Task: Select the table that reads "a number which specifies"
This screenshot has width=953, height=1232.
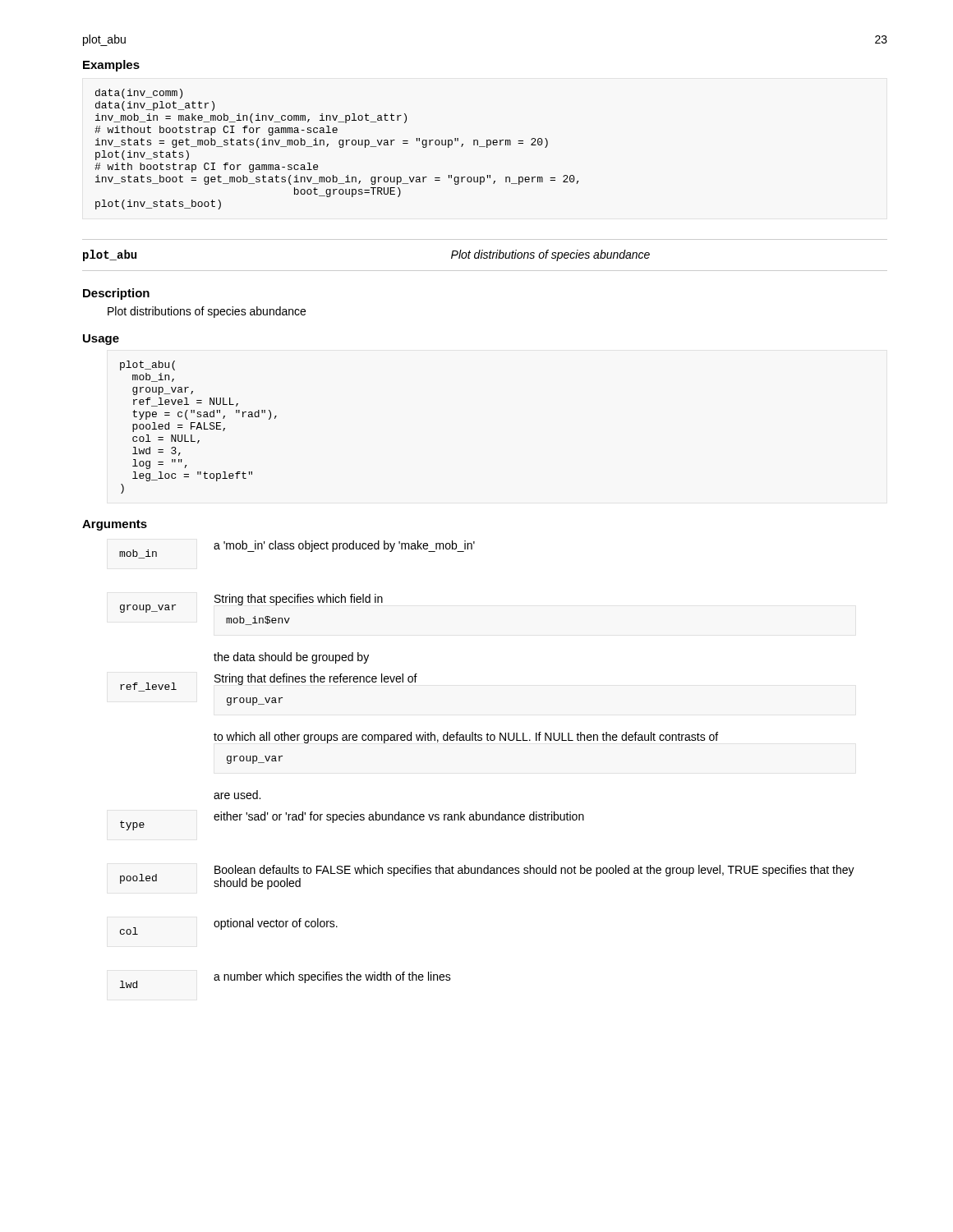Action: pyautogui.click(x=485, y=778)
